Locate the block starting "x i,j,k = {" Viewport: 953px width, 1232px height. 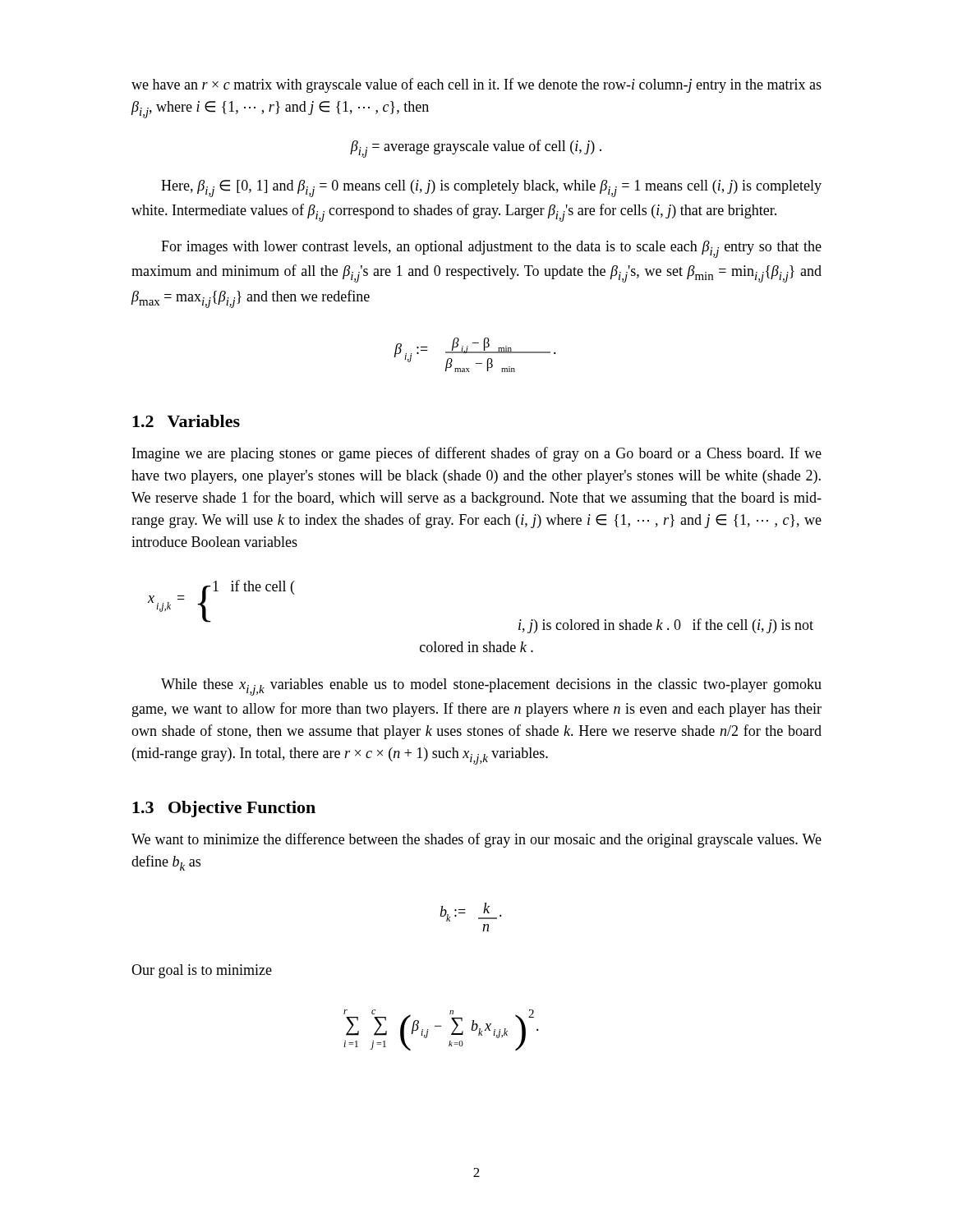click(x=204, y=607)
